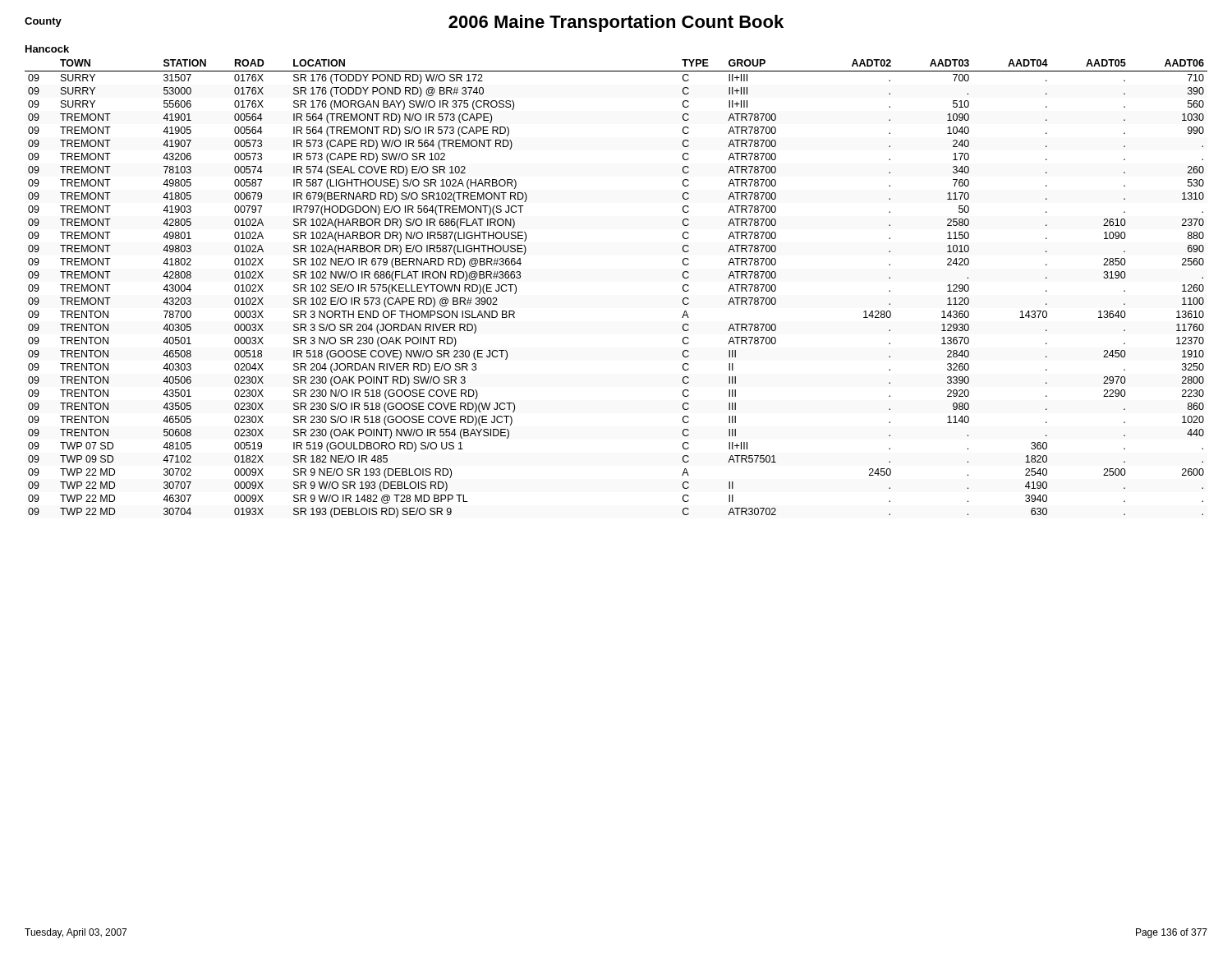Point to the text block starting "2006 Maine Transportation"
Image resolution: width=1232 pixels, height=953 pixels.
pos(616,22)
